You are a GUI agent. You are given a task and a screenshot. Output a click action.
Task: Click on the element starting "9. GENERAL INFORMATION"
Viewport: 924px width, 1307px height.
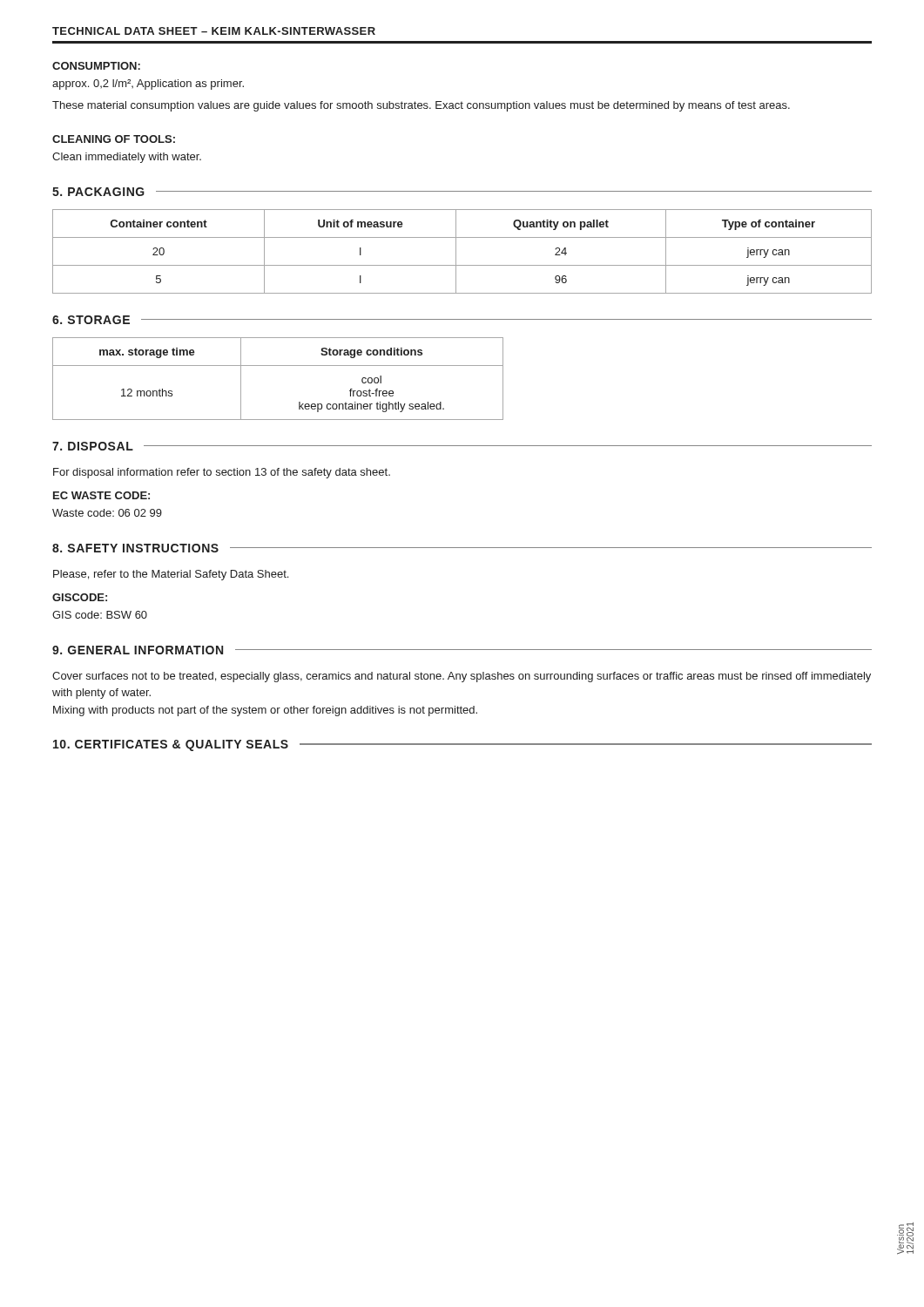point(462,650)
